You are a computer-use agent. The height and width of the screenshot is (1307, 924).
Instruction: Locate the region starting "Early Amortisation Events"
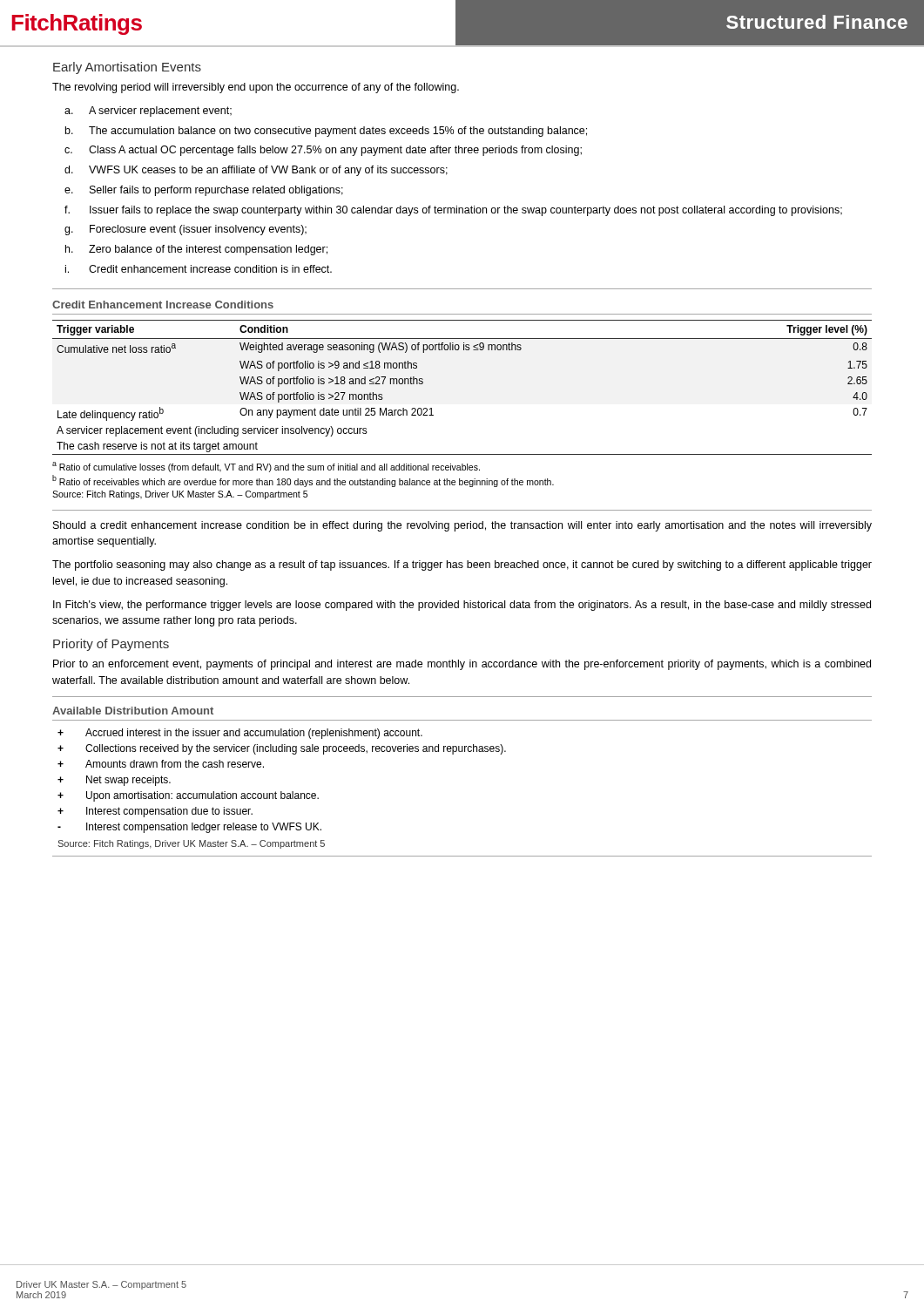[x=127, y=67]
